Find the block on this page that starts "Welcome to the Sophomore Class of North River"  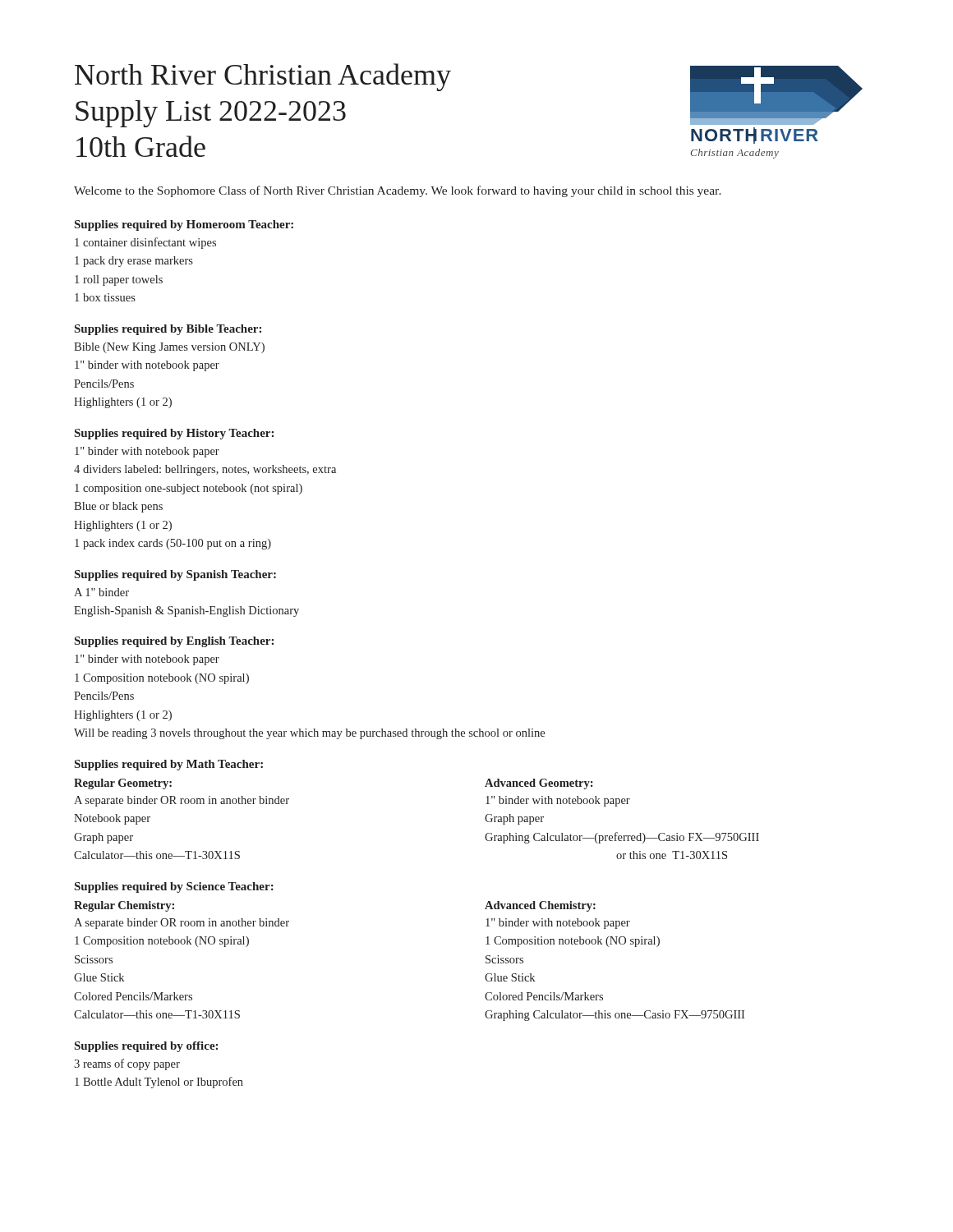tap(398, 190)
